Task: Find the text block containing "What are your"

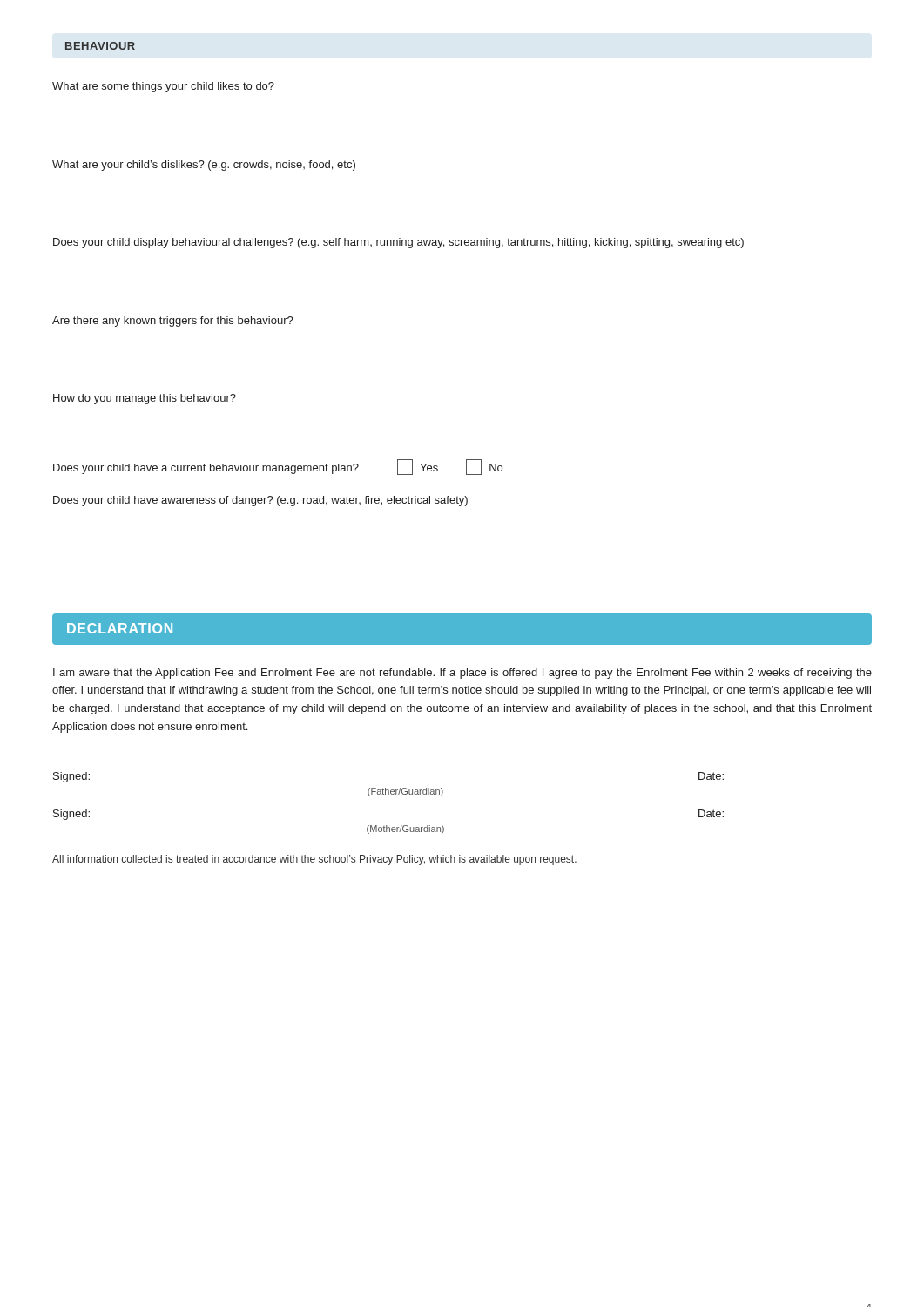Action: pos(204,166)
